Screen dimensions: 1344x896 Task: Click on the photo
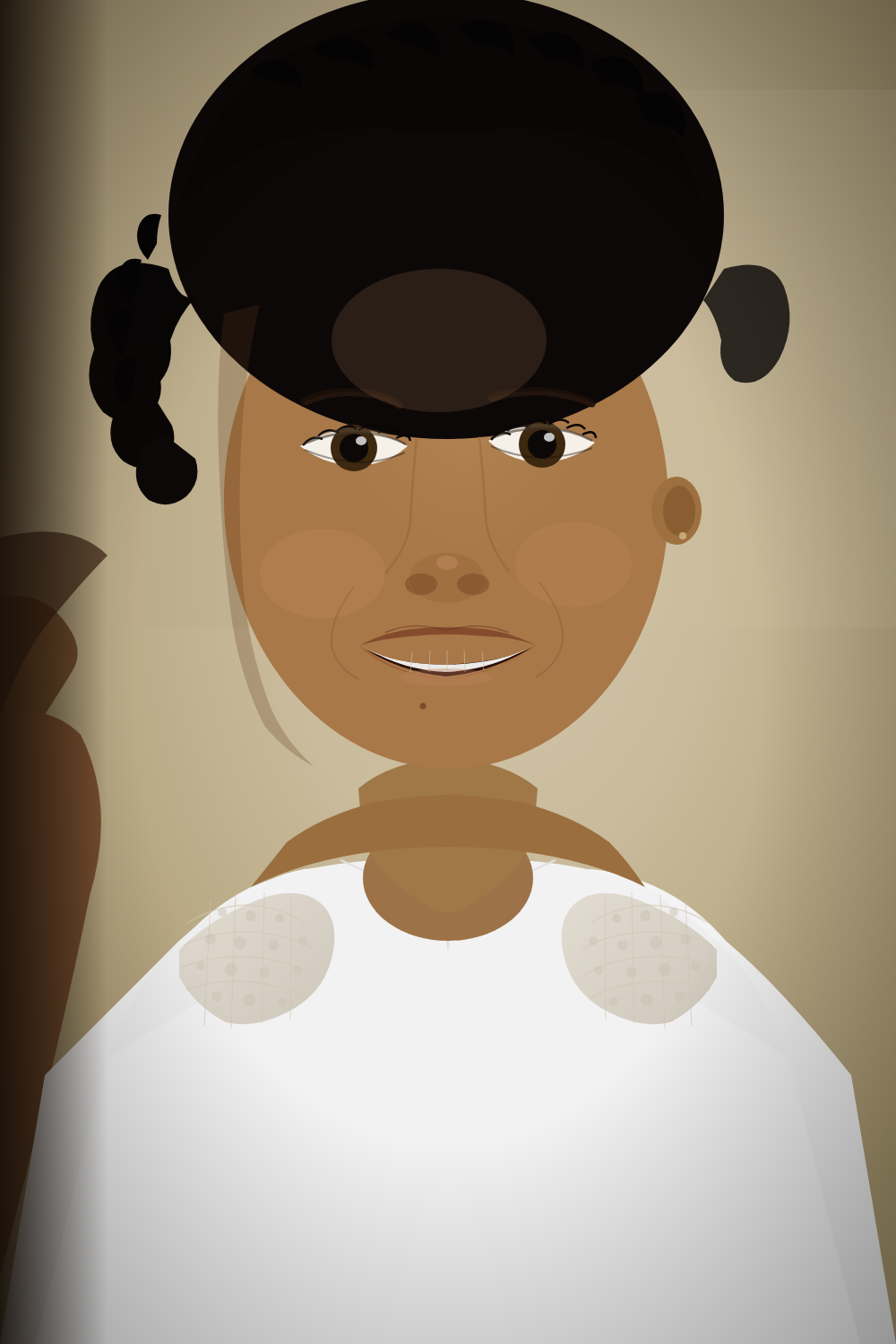(x=448, y=672)
